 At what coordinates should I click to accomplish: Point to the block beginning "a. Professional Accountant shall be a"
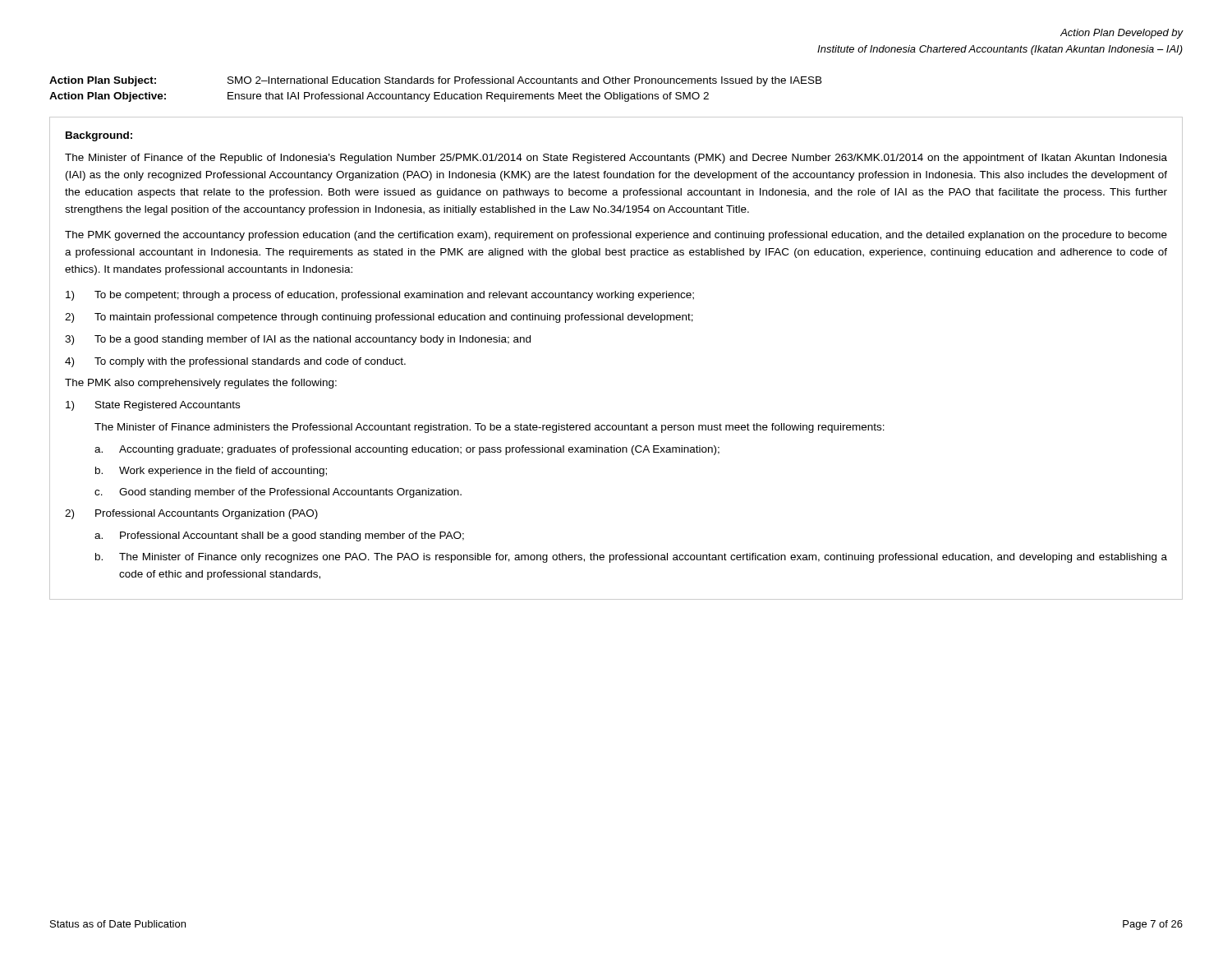coord(279,536)
